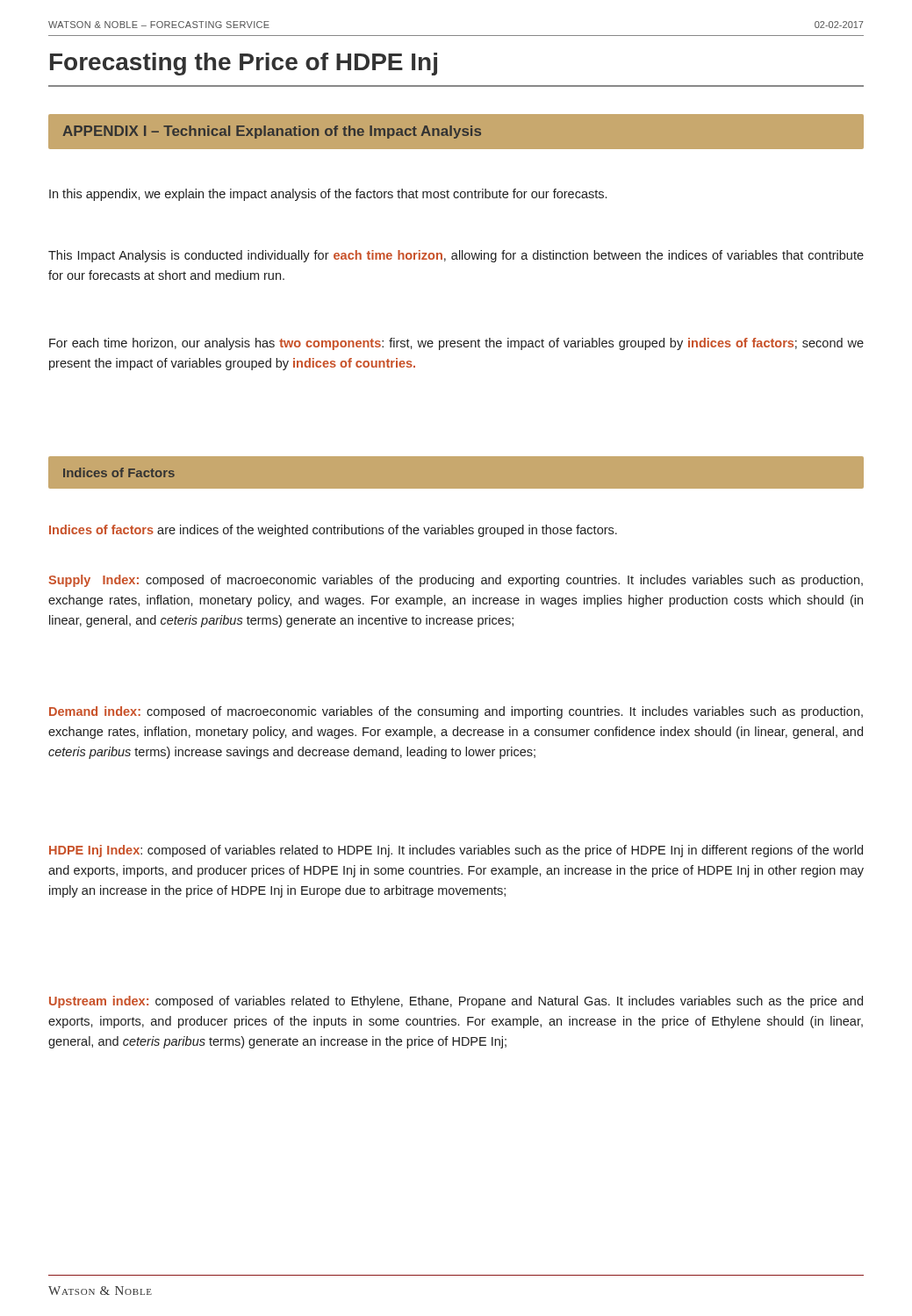The width and height of the screenshot is (912, 1316).
Task: Where does it say "Indices of Factors"?
Action: coord(119,472)
